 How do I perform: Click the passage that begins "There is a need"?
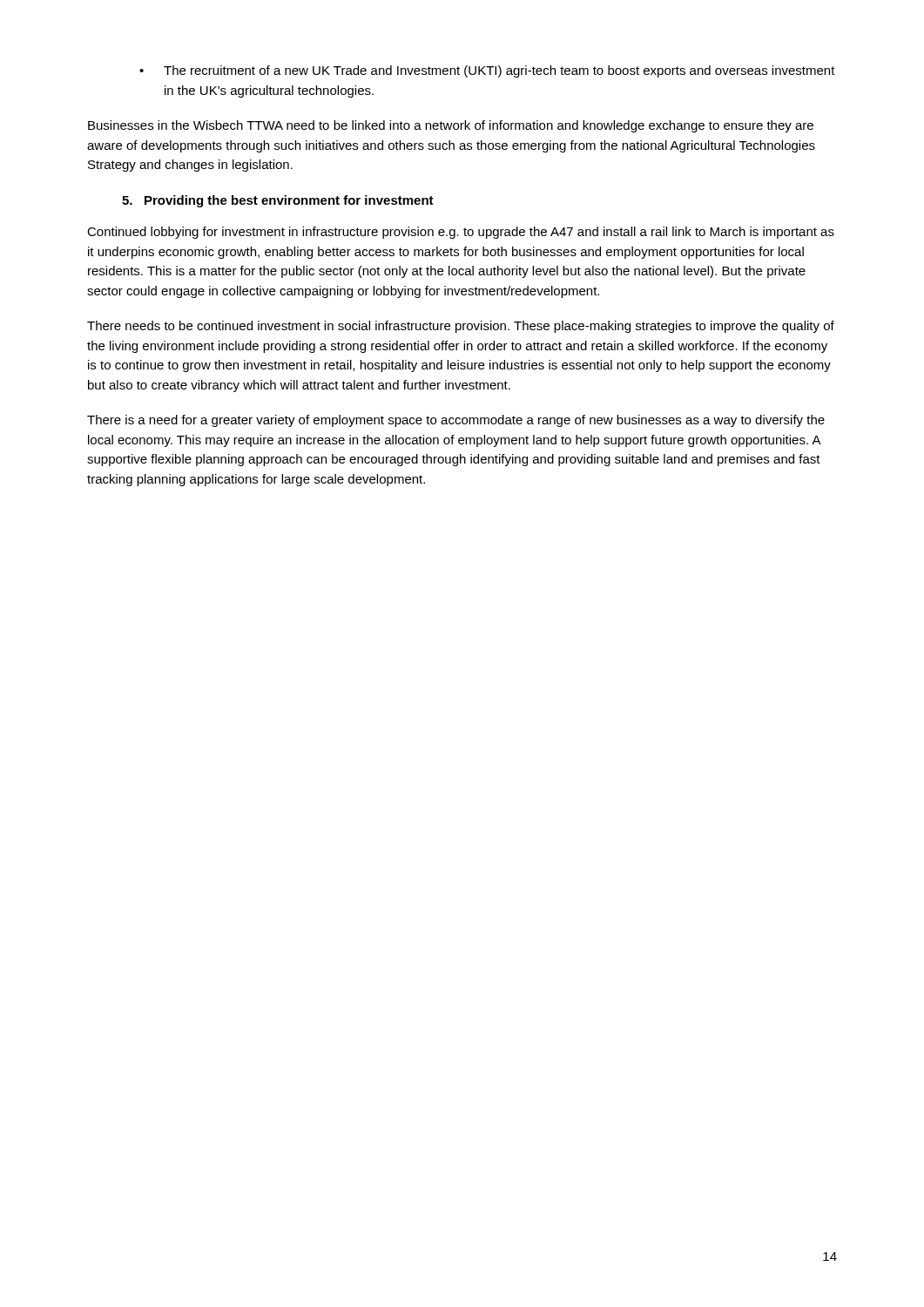456,449
